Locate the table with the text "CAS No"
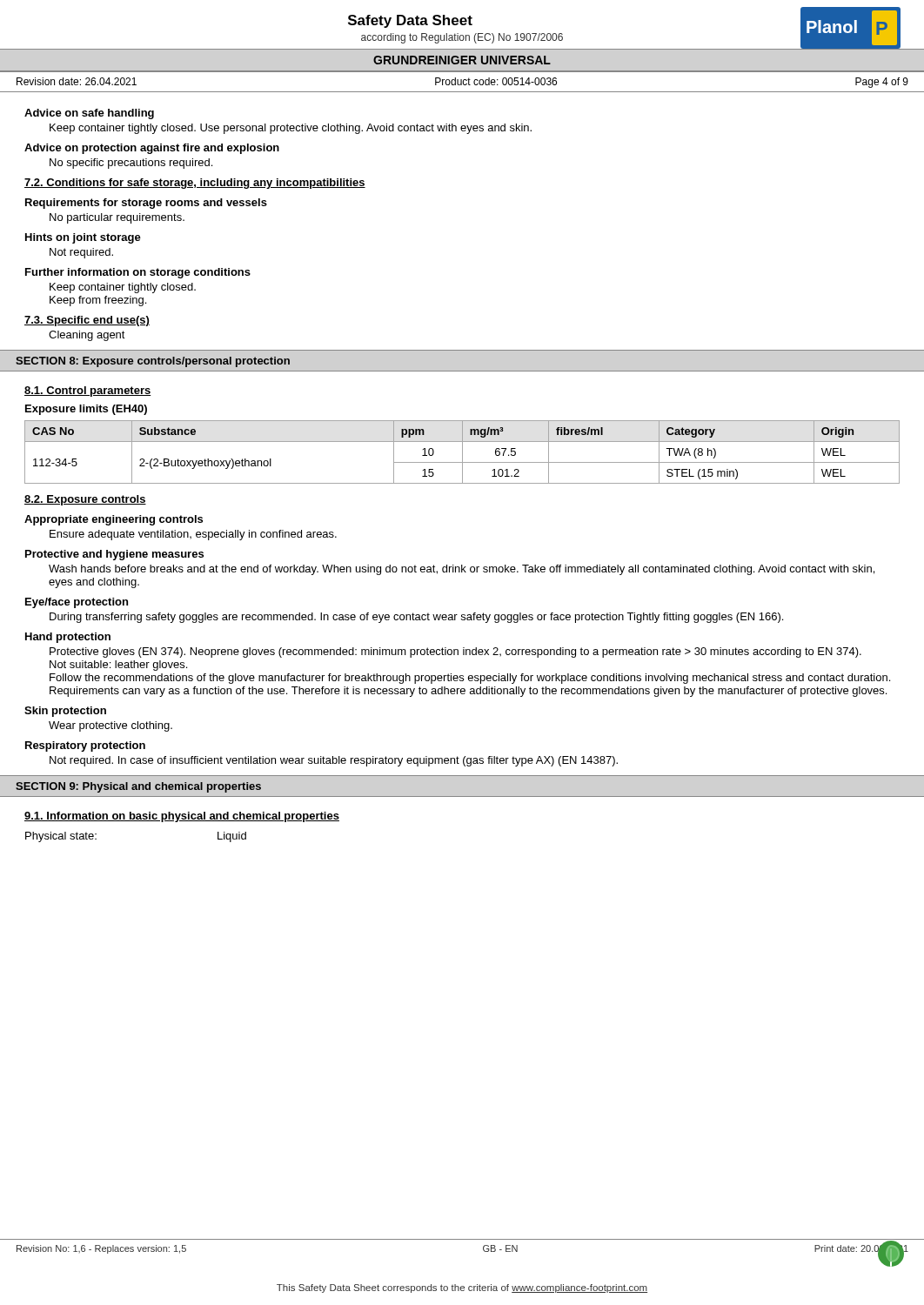Image resolution: width=924 pixels, height=1305 pixels. [462, 452]
